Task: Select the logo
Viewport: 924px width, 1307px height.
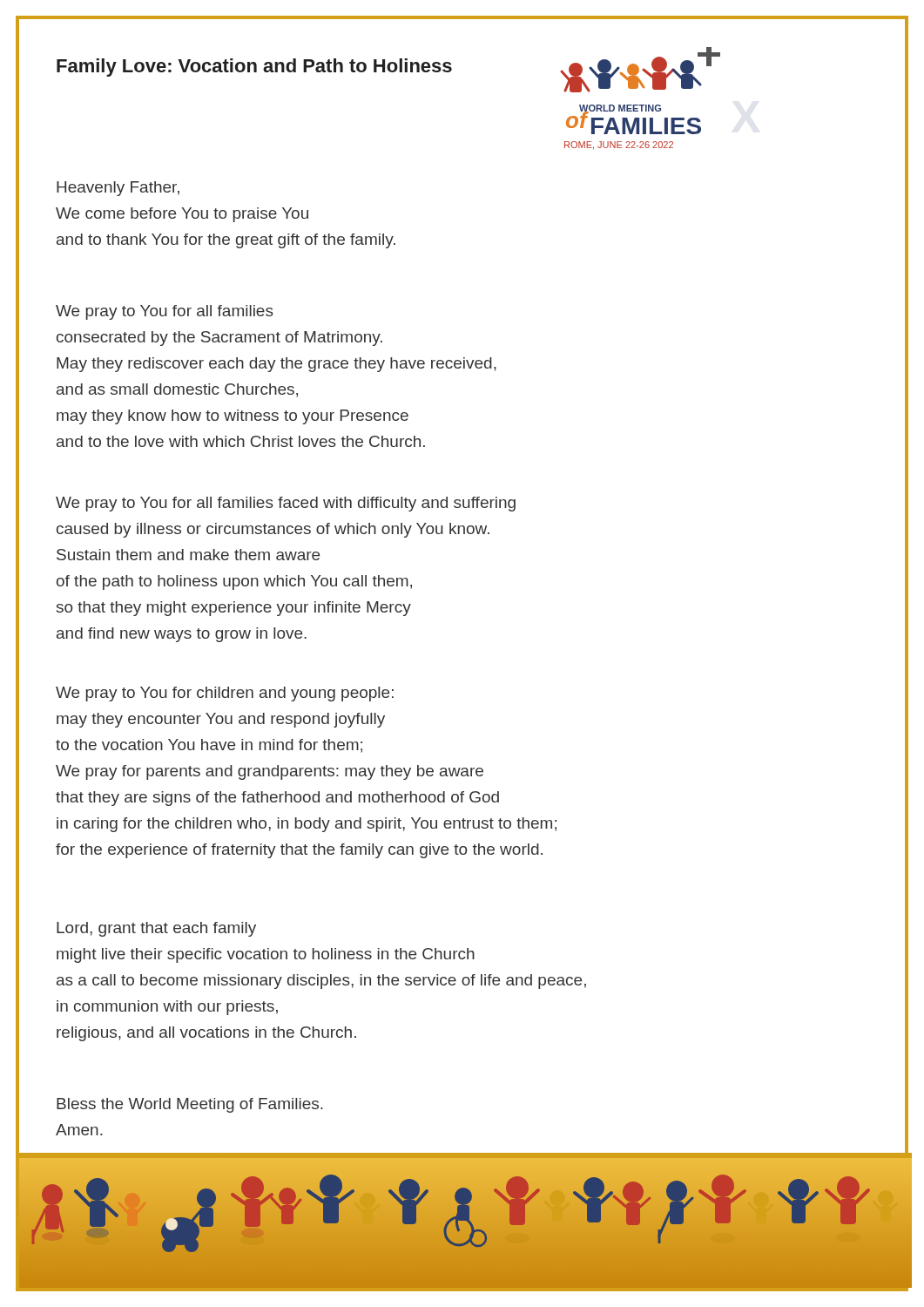Action: coord(707,102)
